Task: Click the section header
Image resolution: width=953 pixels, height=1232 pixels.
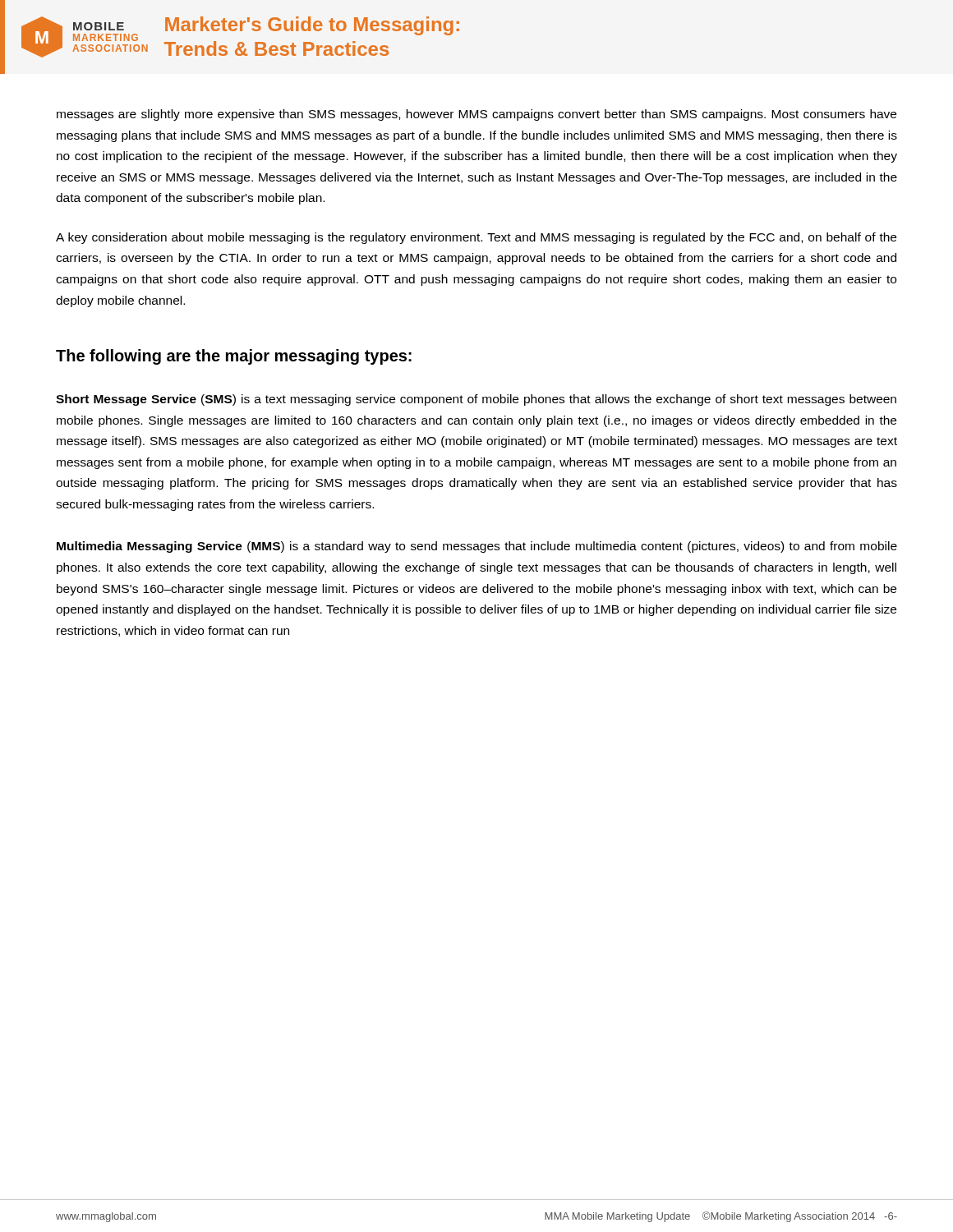Action: point(234,356)
